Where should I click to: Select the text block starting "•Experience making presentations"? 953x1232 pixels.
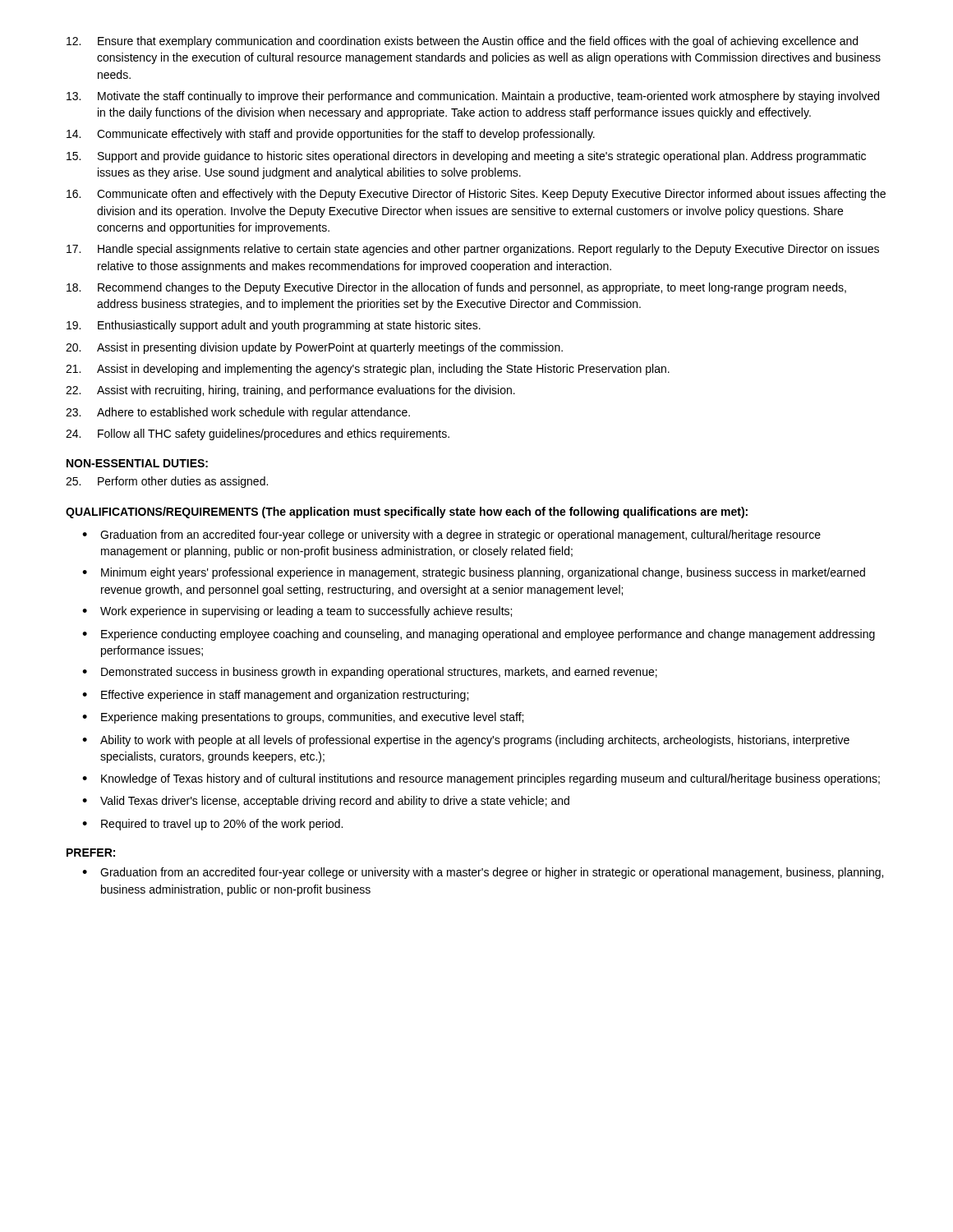pyautogui.click(x=485, y=718)
